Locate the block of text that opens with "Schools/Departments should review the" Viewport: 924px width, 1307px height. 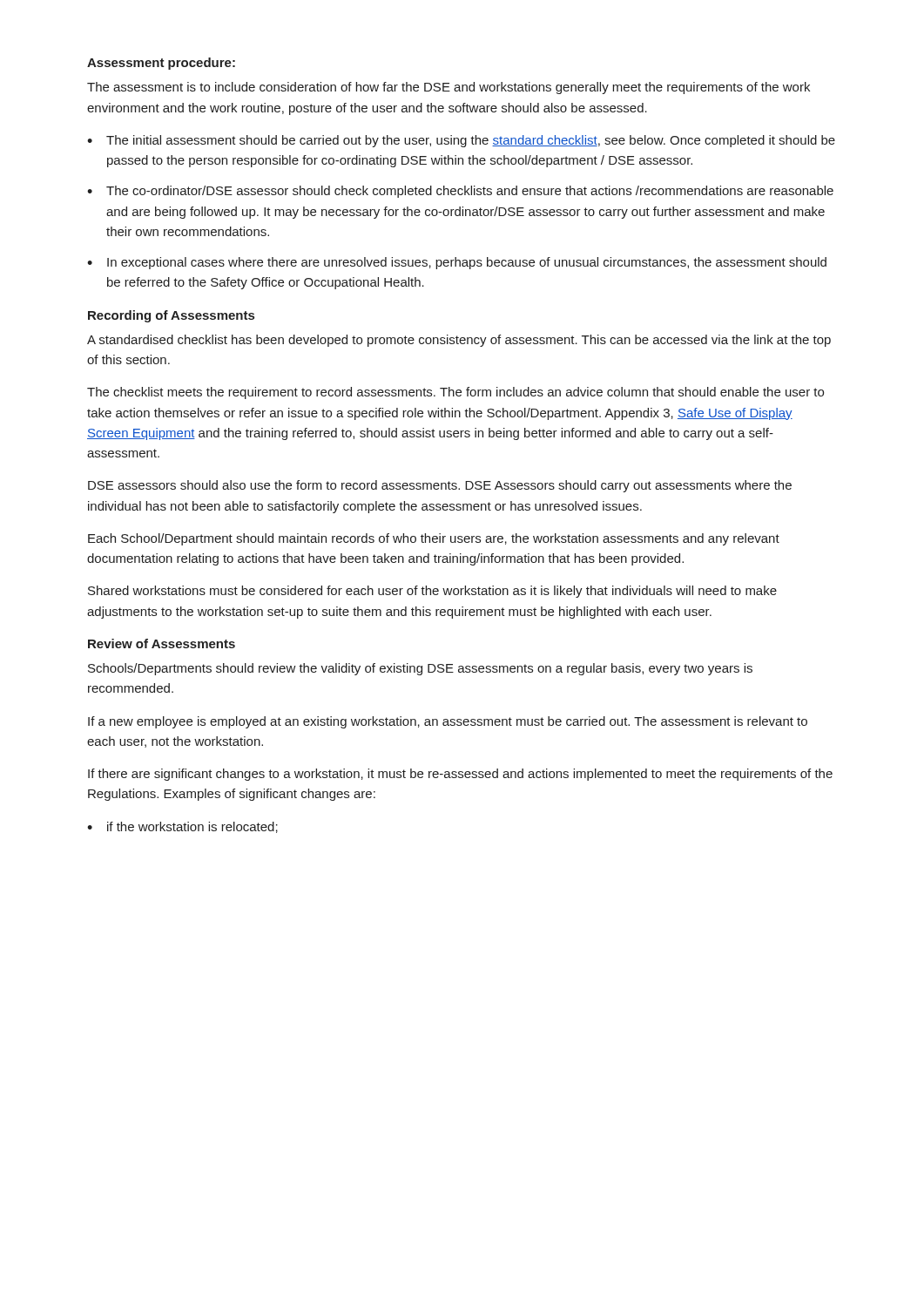(x=420, y=678)
